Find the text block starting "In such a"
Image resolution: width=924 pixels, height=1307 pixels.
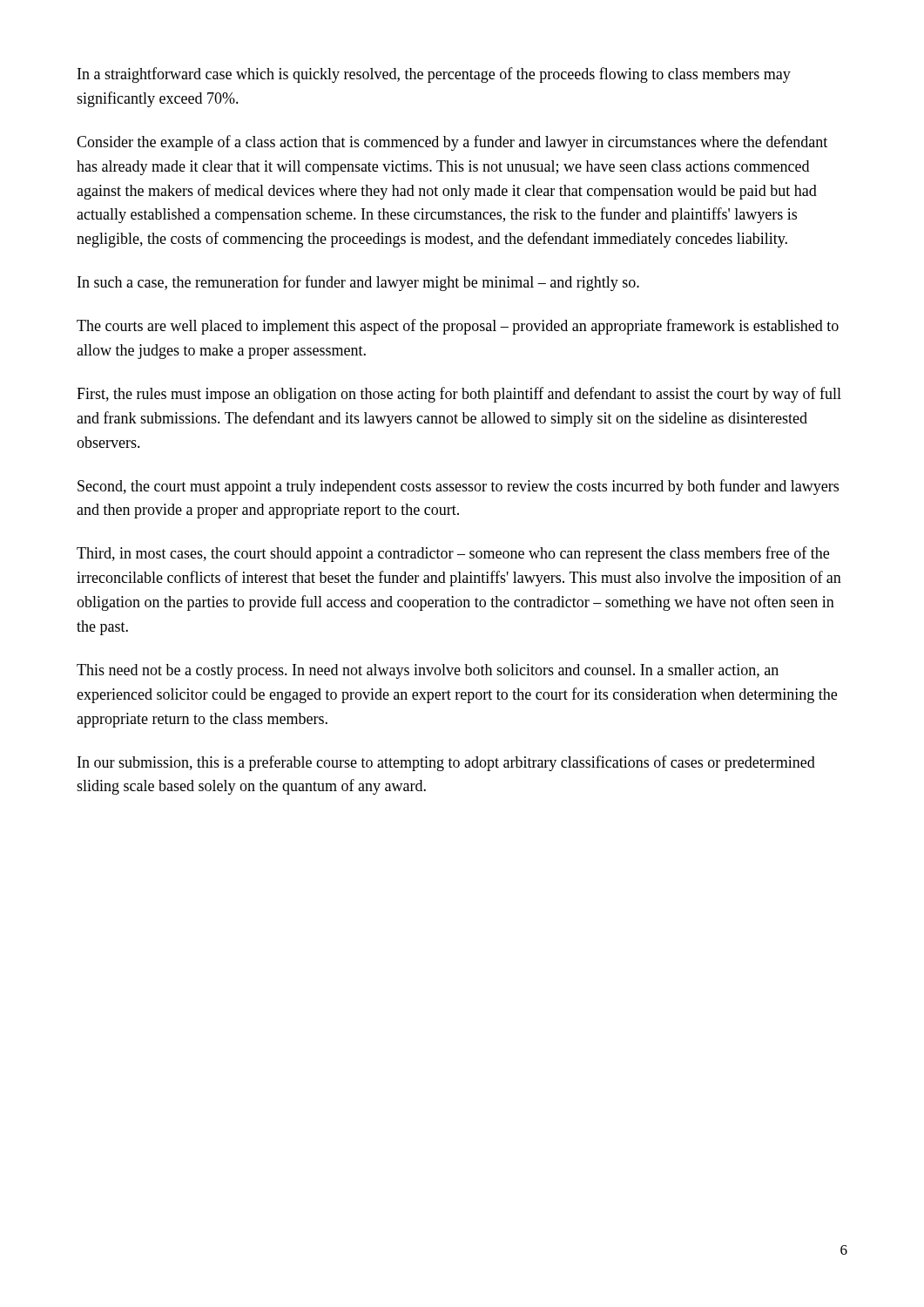coord(358,283)
